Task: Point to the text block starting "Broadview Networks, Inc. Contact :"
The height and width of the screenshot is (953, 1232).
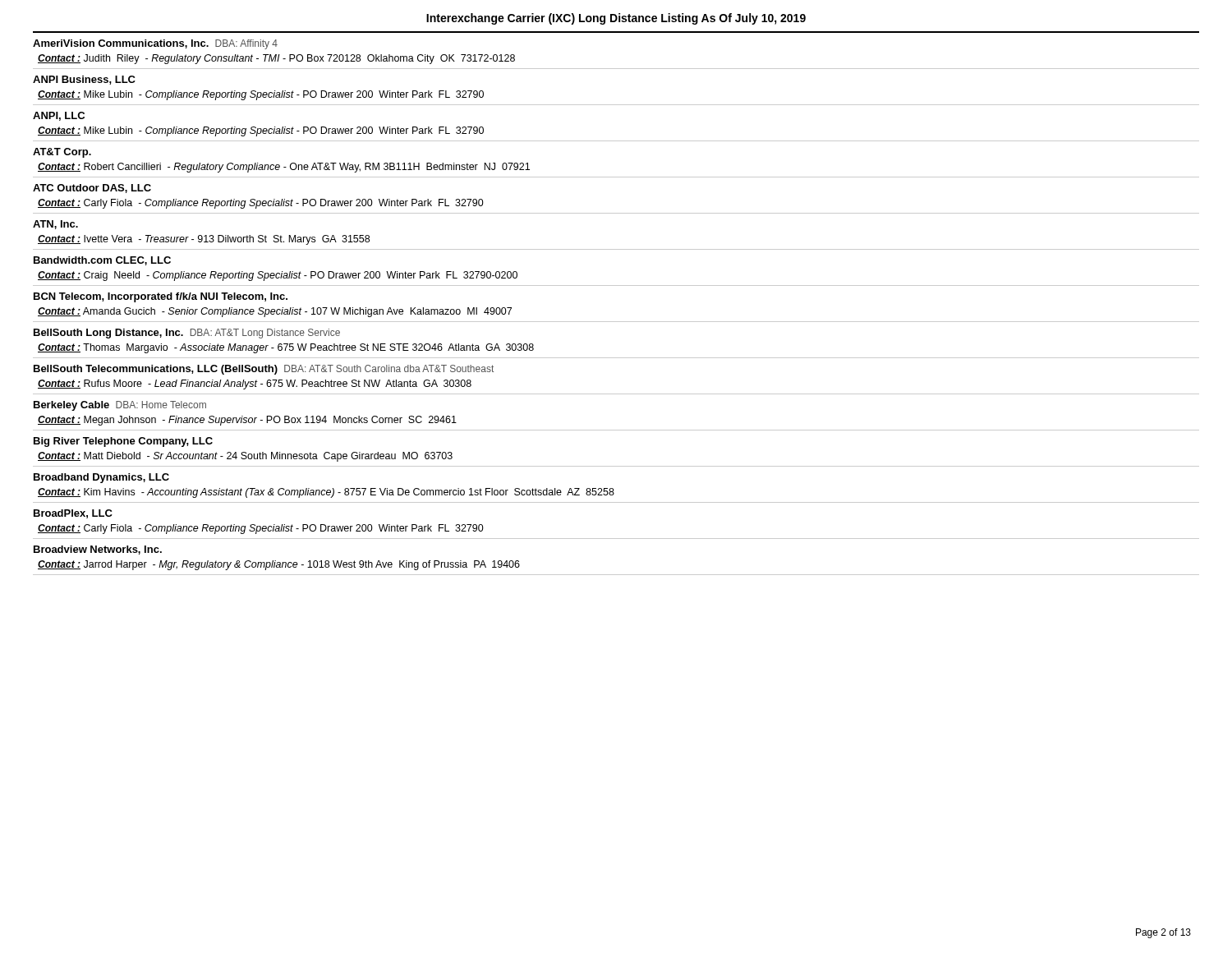Action: pos(98,550)
